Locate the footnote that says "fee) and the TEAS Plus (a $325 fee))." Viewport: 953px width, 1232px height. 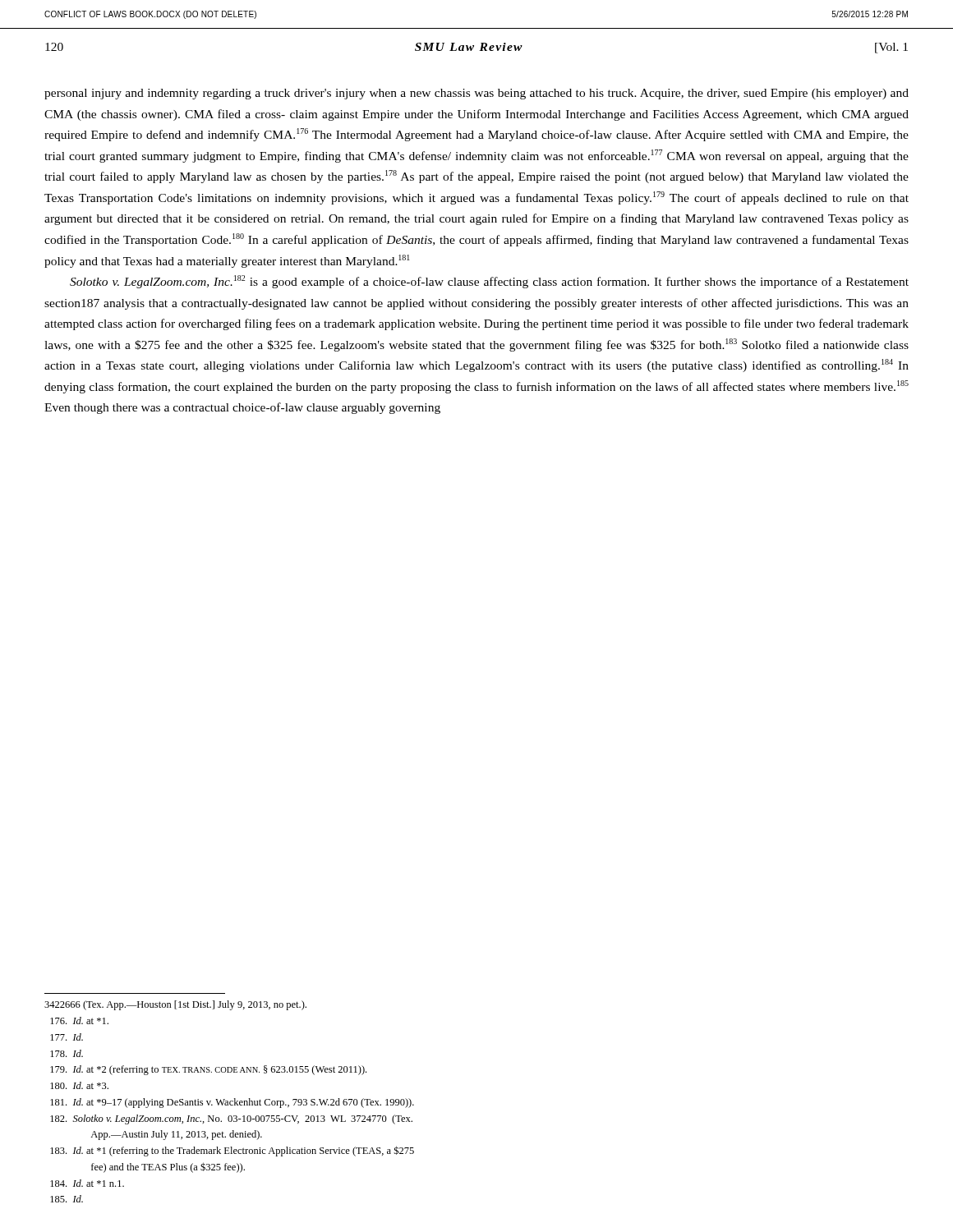pos(168,1167)
